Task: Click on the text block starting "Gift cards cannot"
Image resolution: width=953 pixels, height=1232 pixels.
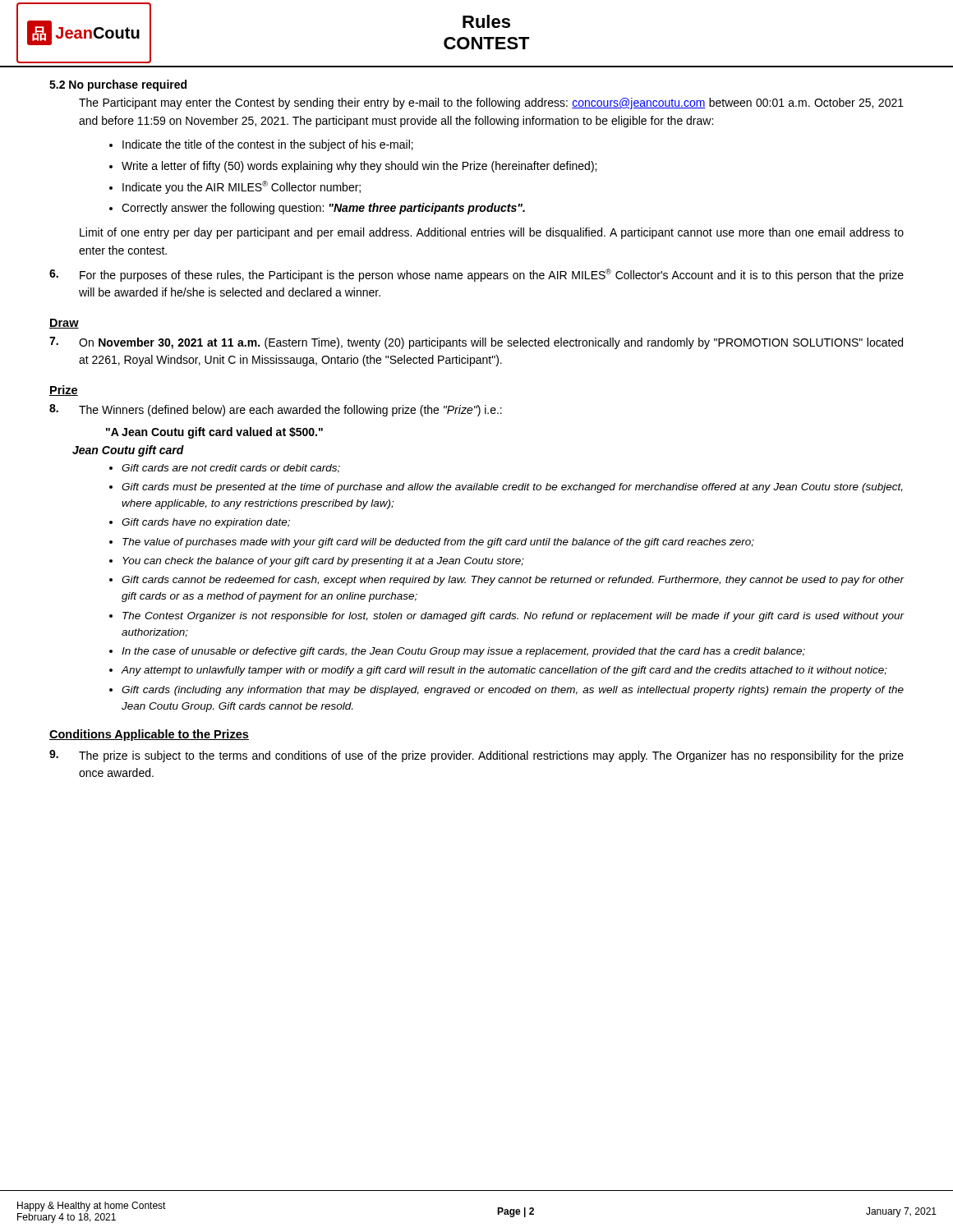Action: tap(513, 588)
